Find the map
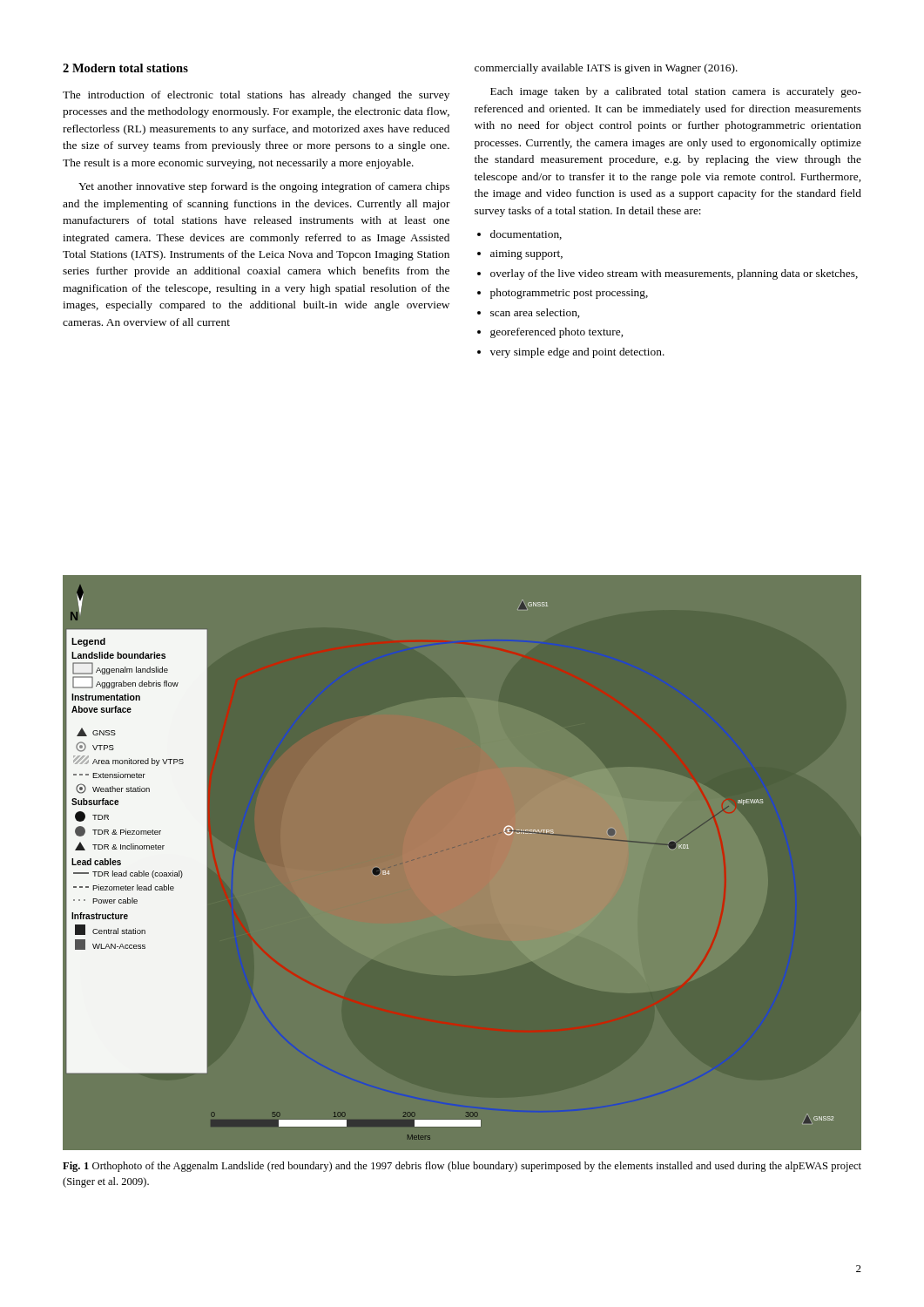Screen dimensions: 1307x924 (462, 864)
